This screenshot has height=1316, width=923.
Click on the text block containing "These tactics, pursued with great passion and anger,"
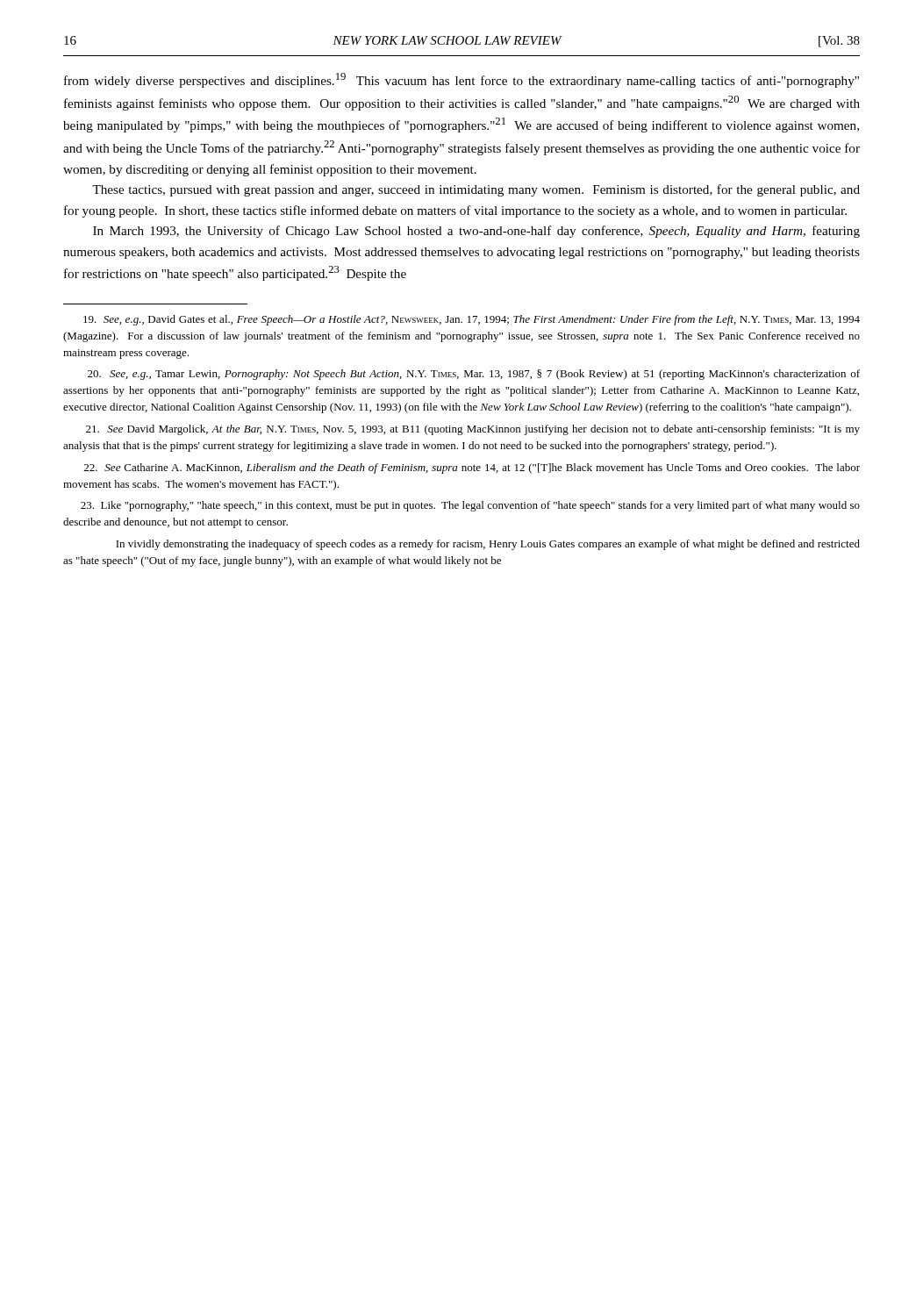click(x=462, y=199)
